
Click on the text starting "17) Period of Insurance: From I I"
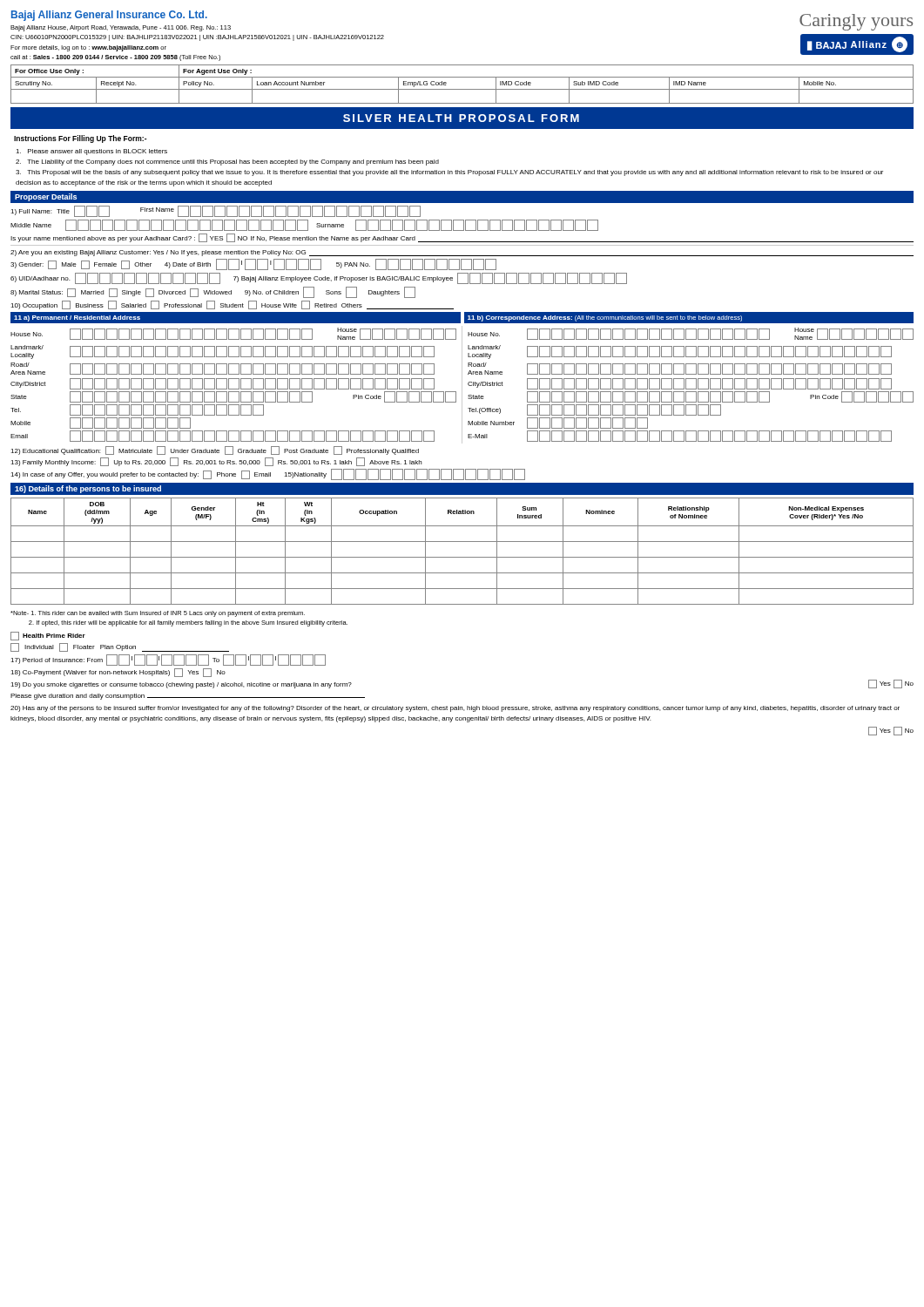pyautogui.click(x=168, y=660)
